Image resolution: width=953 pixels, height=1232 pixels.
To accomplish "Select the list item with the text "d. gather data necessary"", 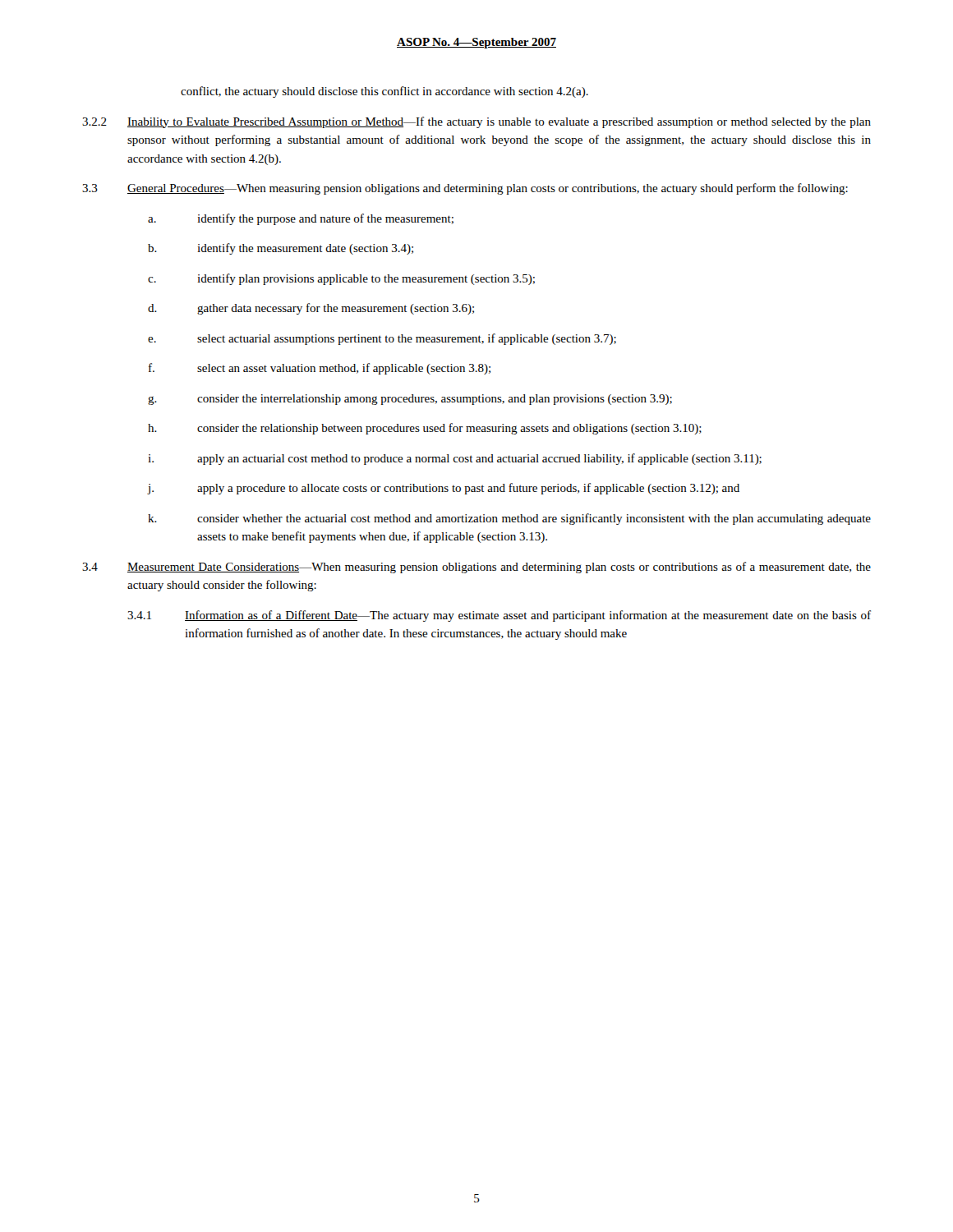I will click(311, 309).
